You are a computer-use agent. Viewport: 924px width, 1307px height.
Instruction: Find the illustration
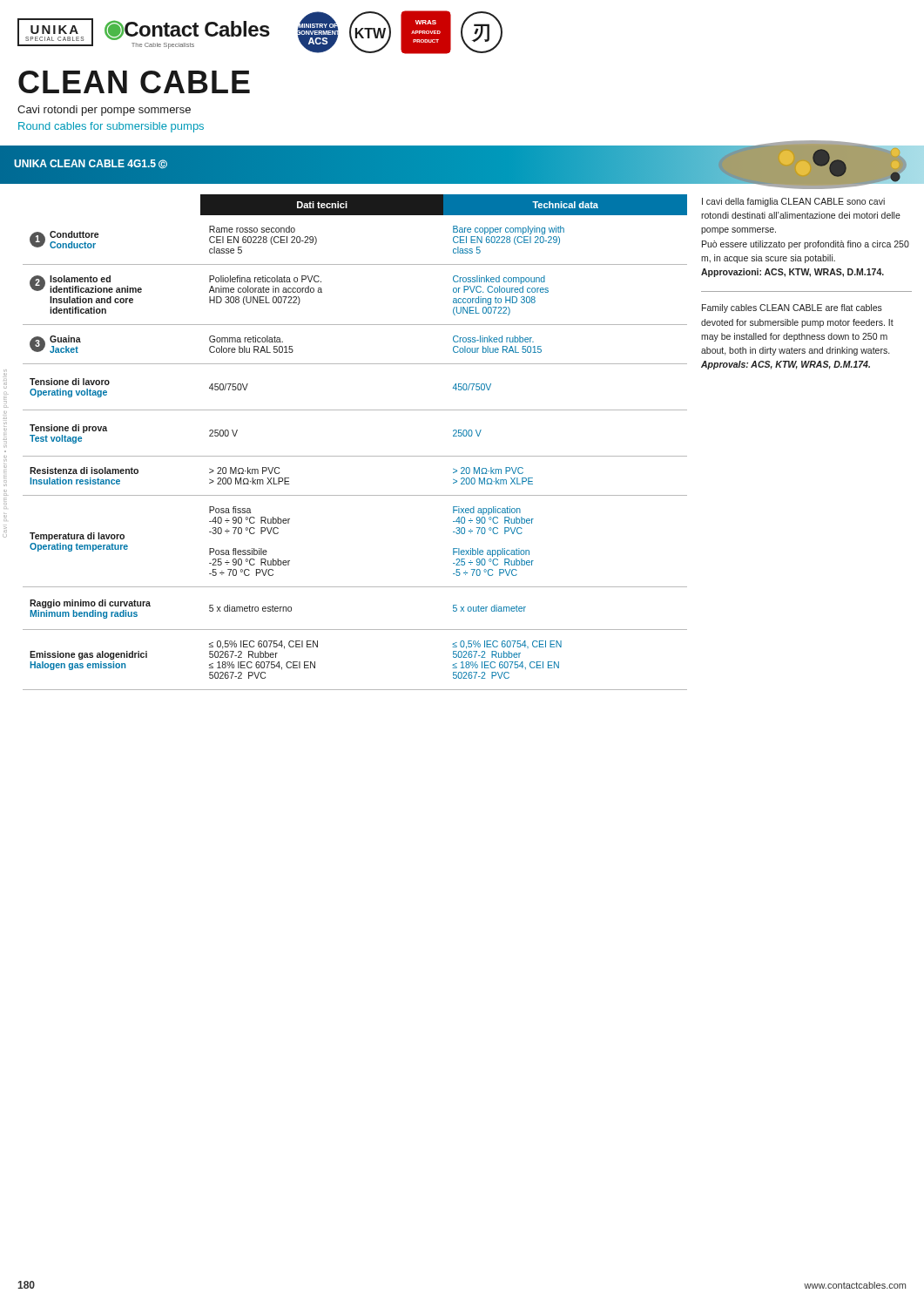[x=813, y=164]
